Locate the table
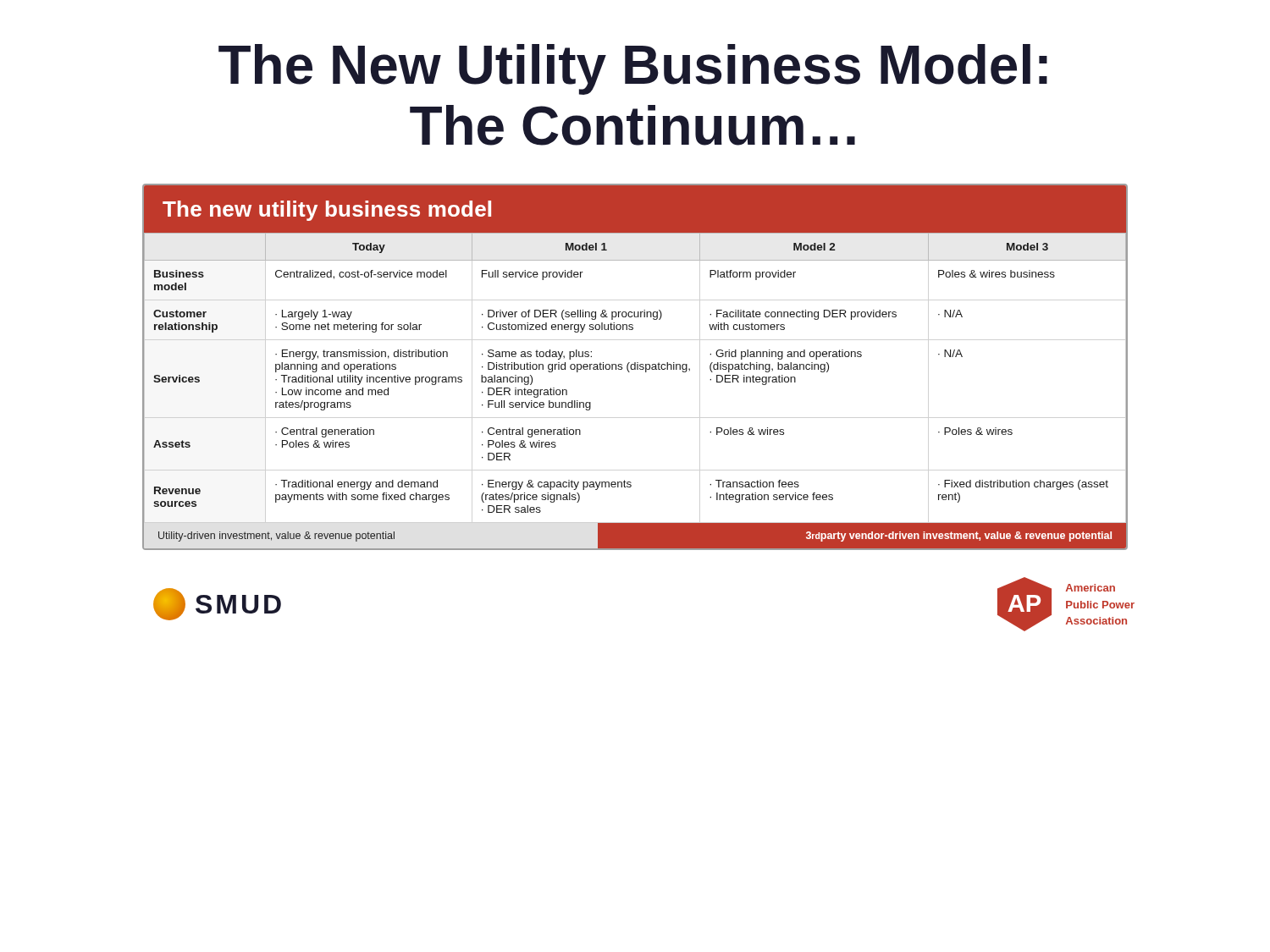The height and width of the screenshot is (952, 1270). 635,367
